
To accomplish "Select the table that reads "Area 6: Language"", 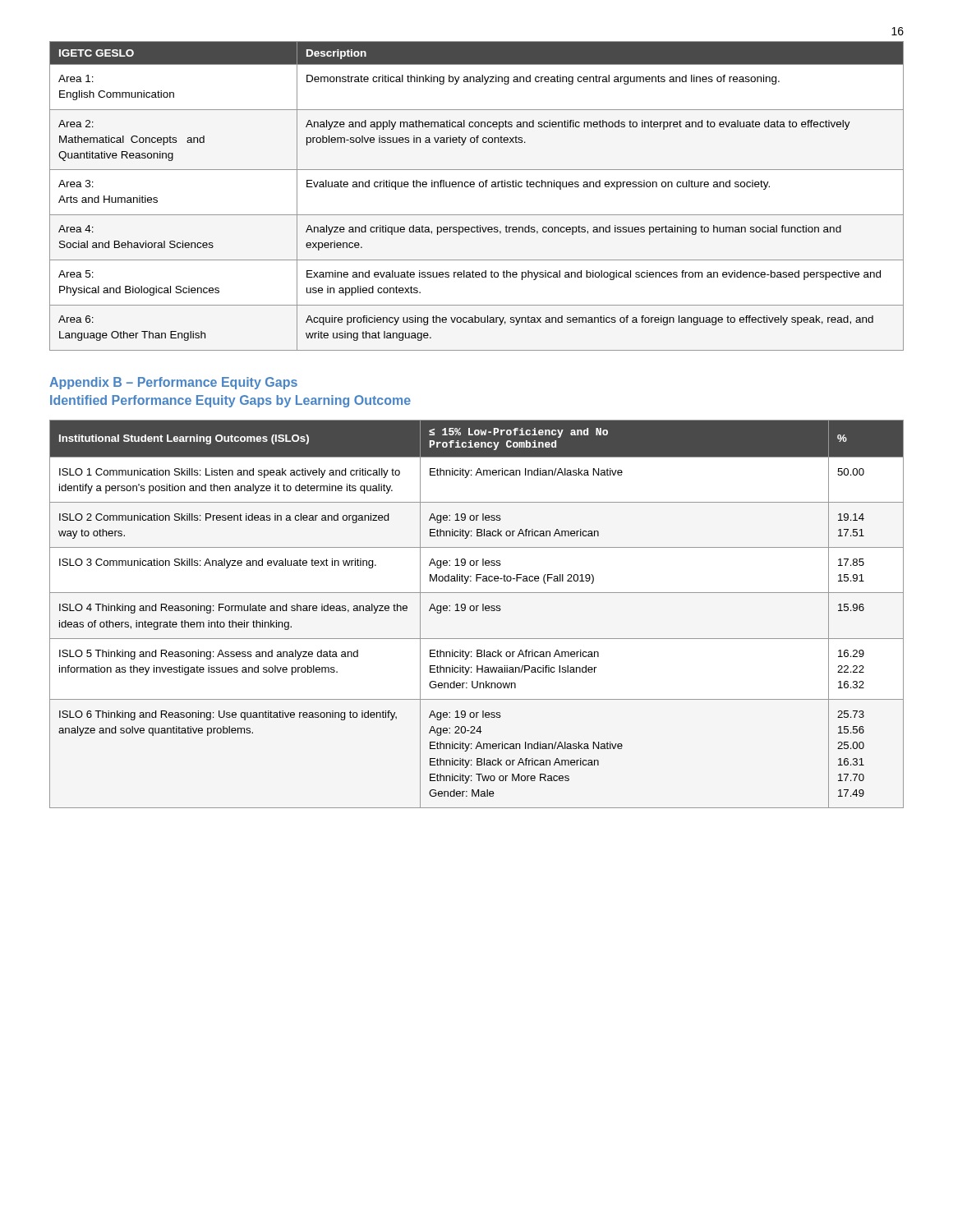I will click(x=476, y=196).
